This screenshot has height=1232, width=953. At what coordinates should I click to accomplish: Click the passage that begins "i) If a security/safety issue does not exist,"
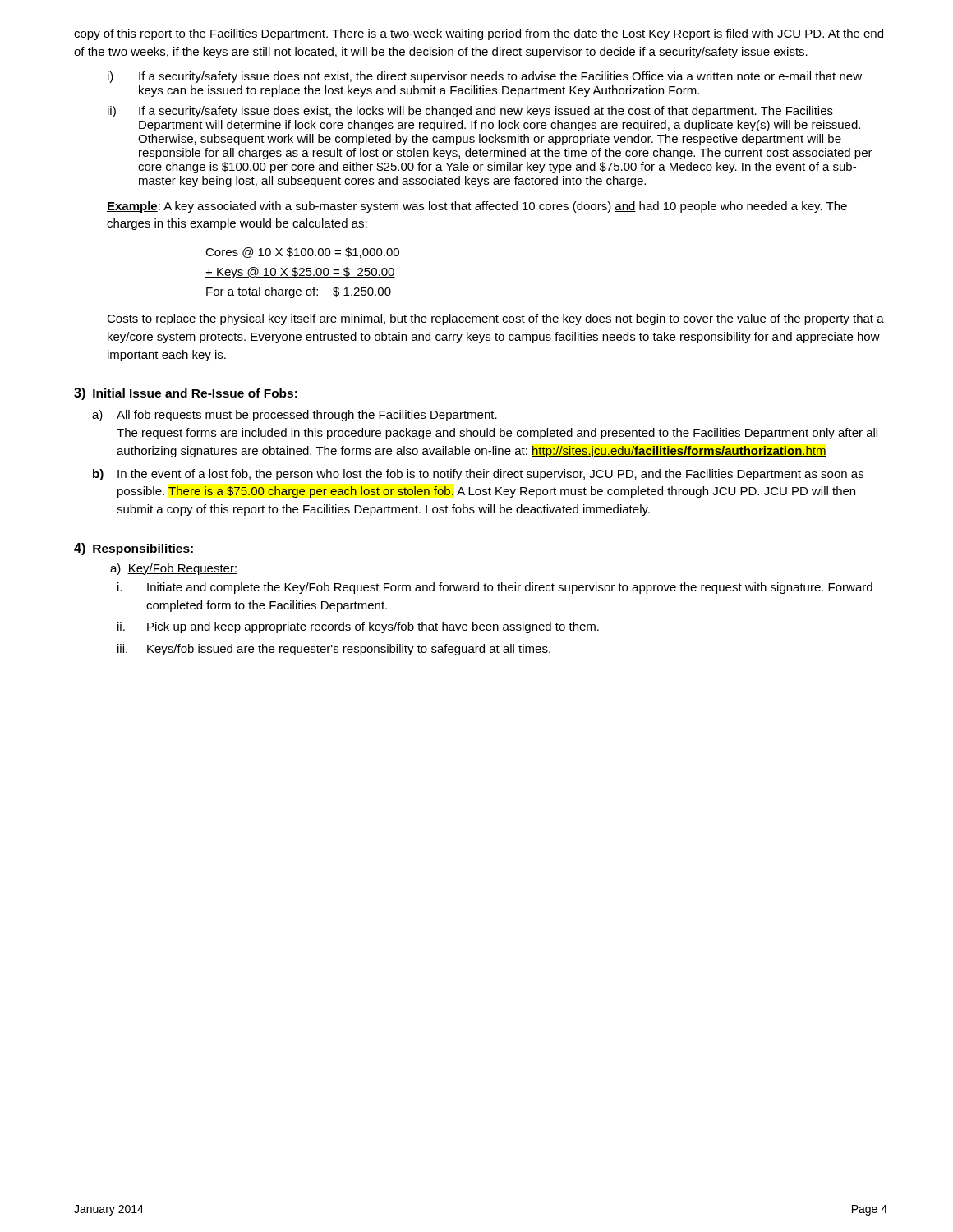[x=497, y=83]
